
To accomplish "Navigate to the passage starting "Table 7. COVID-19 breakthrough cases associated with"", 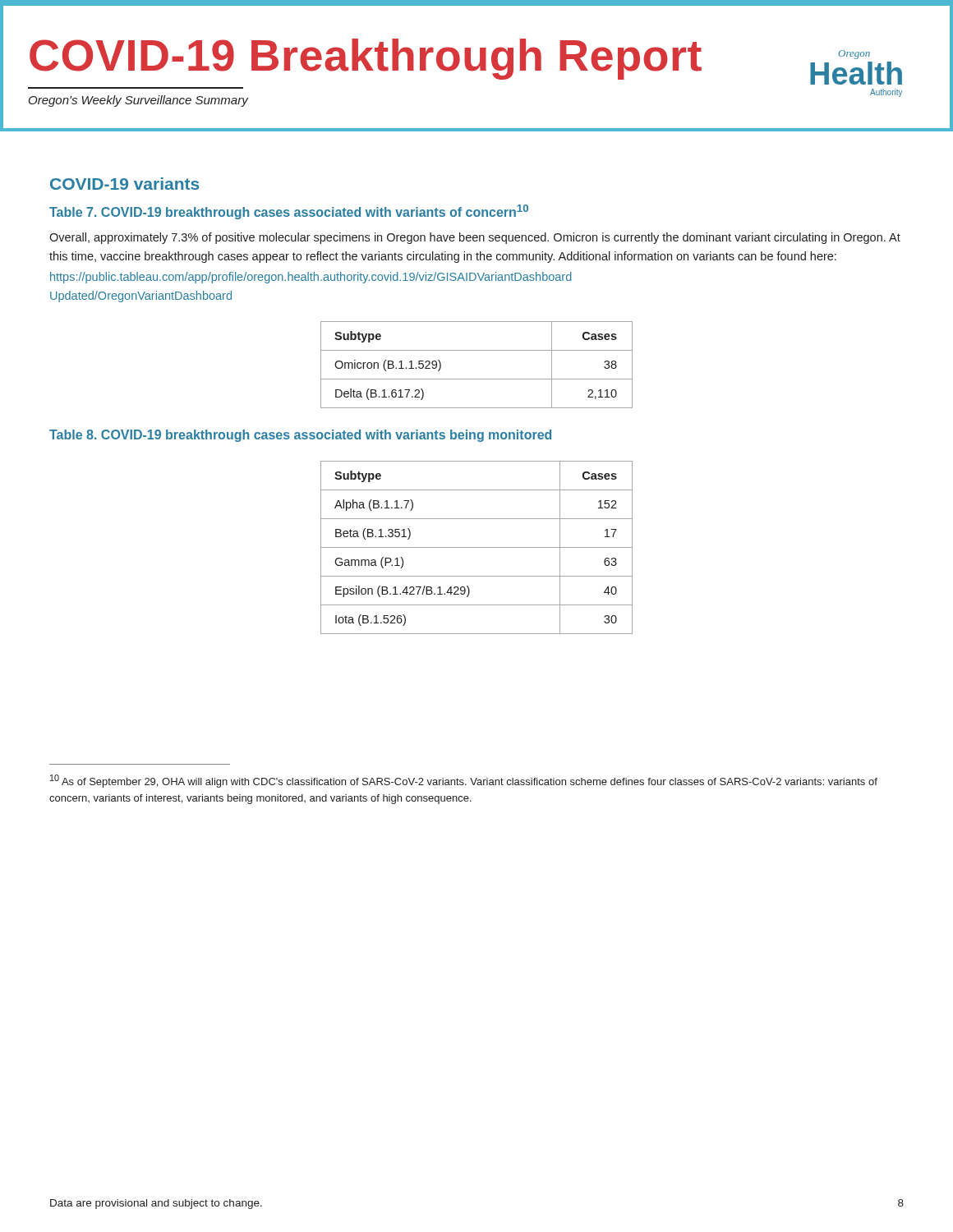I will pos(289,211).
